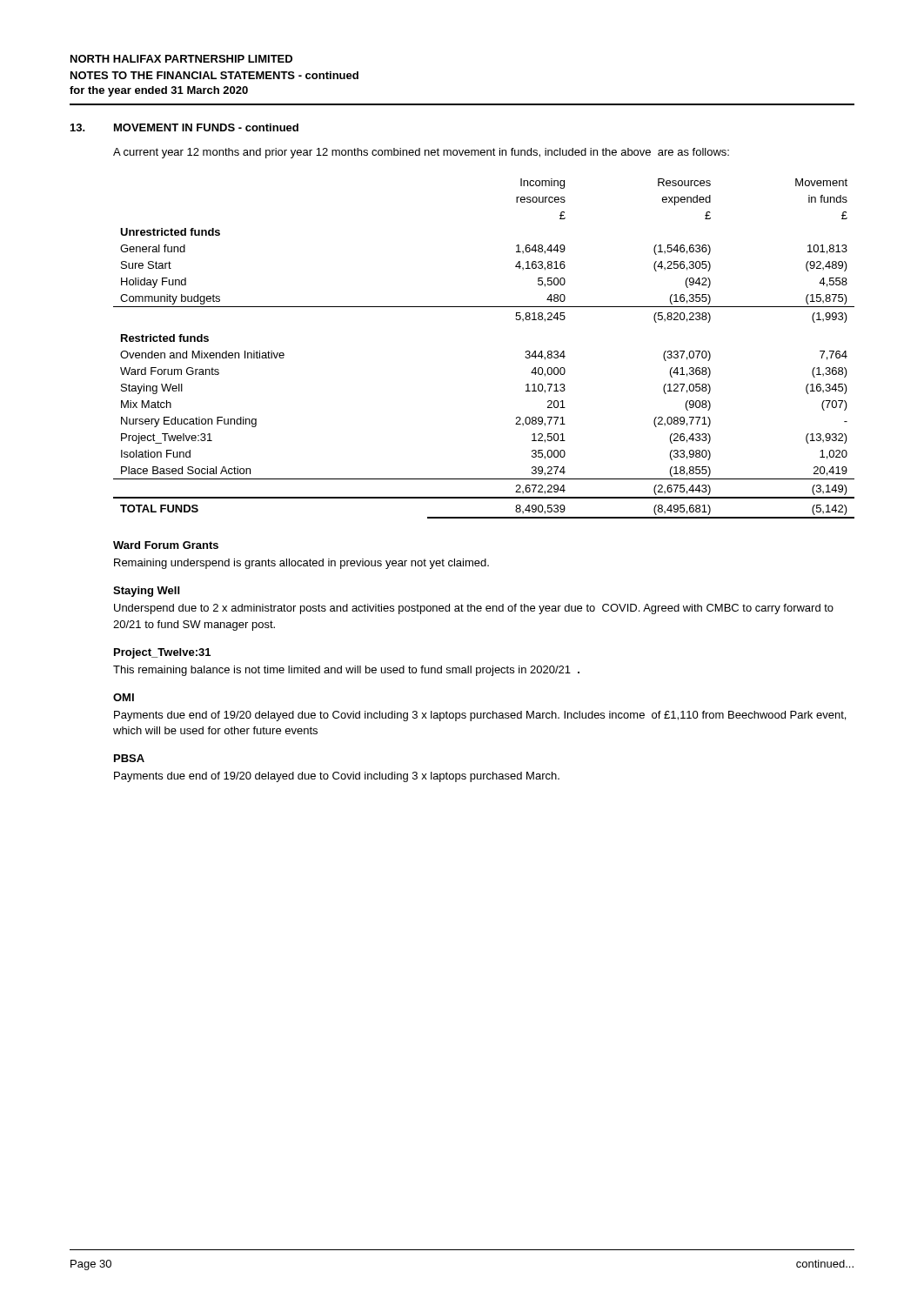Point to the region starting "A current year 12 months and prior year"
The height and width of the screenshot is (1305, 924).
(421, 152)
